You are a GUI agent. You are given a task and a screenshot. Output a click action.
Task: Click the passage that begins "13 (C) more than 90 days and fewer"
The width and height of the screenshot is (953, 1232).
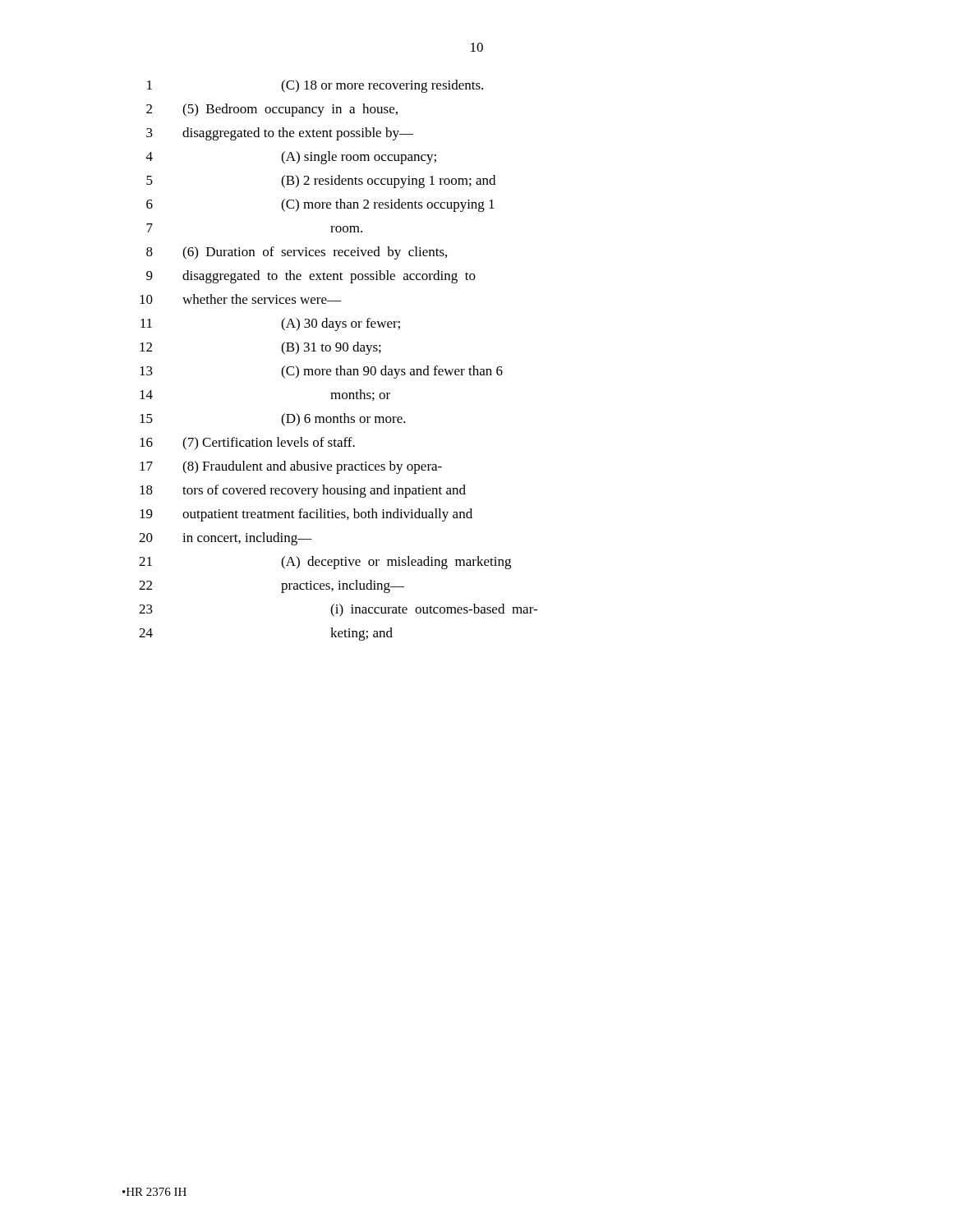tap(496, 372)
